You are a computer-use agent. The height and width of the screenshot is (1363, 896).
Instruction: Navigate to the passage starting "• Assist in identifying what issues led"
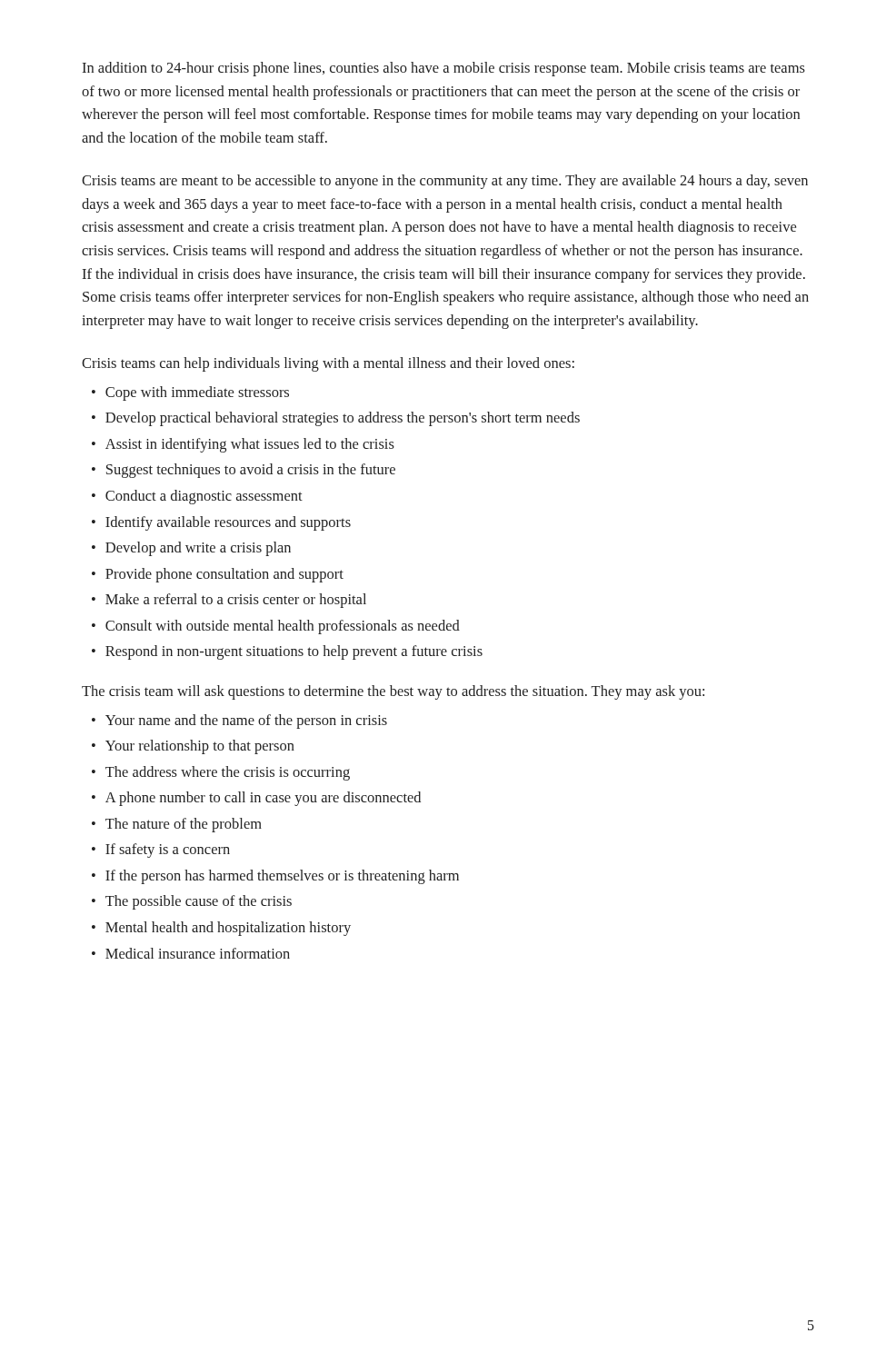pyautogui.click(x=243, y=445)
